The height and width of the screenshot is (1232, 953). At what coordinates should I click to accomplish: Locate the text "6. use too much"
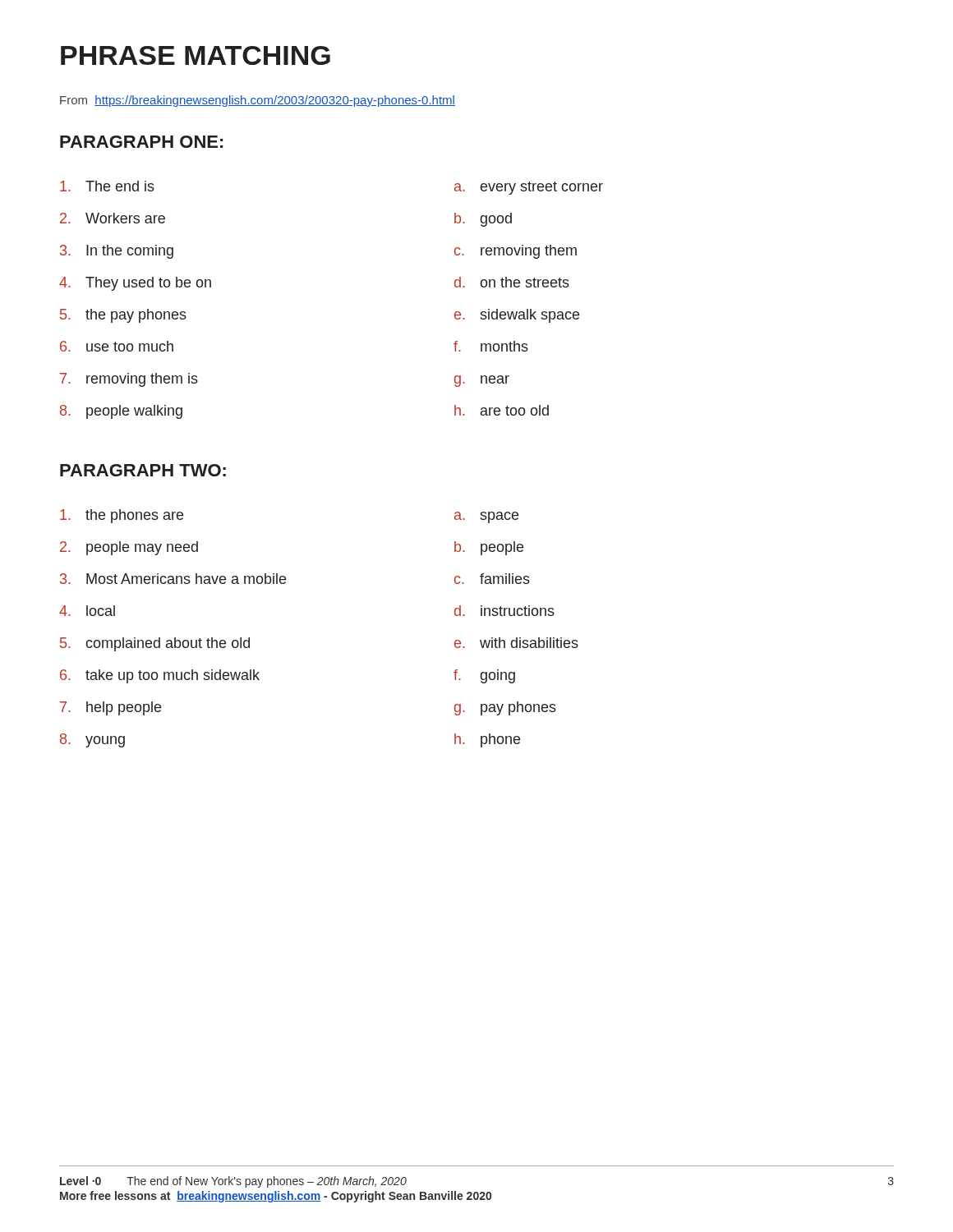coord(117,346)
